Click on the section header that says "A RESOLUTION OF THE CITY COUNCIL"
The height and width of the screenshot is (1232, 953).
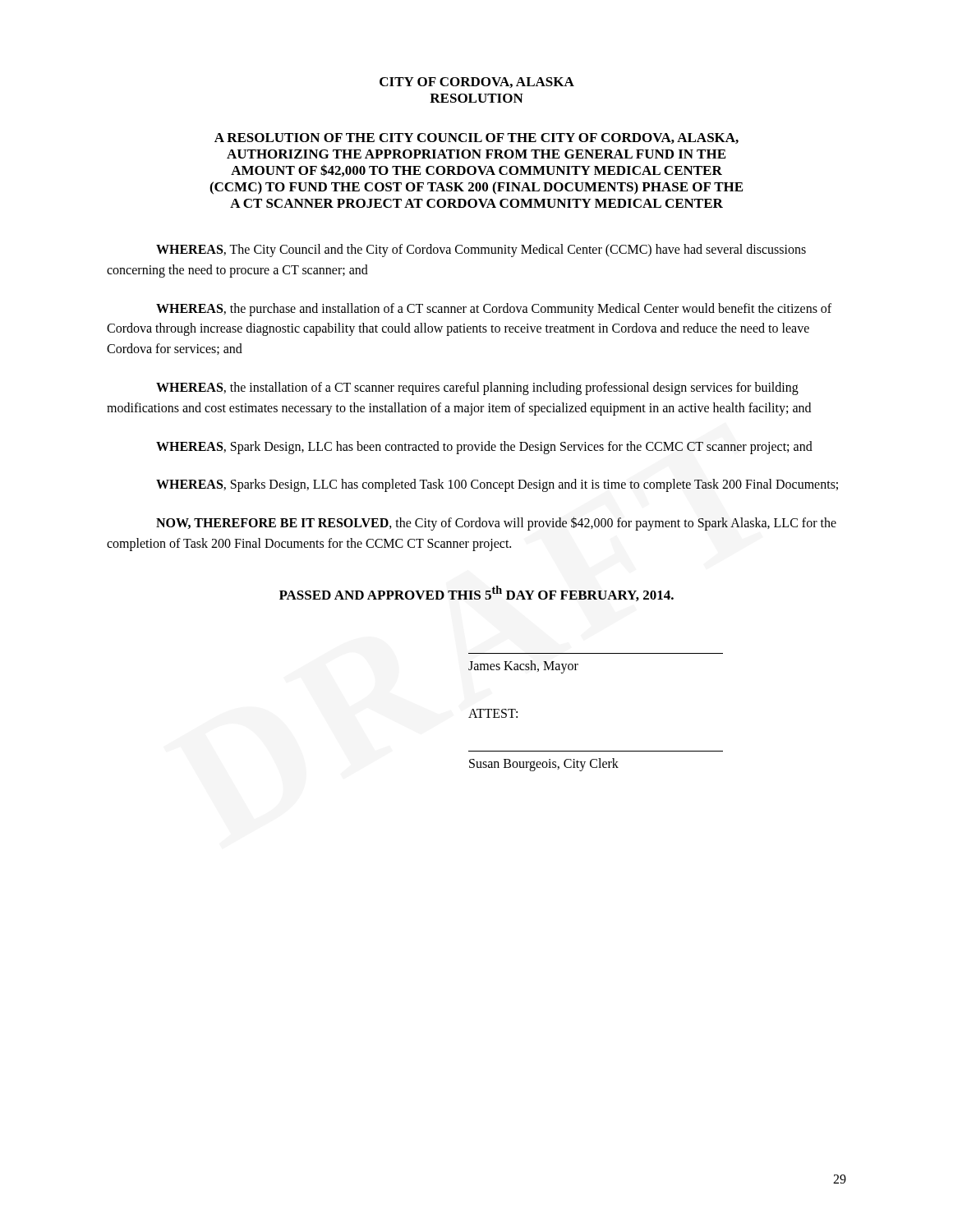coord(476,171)
